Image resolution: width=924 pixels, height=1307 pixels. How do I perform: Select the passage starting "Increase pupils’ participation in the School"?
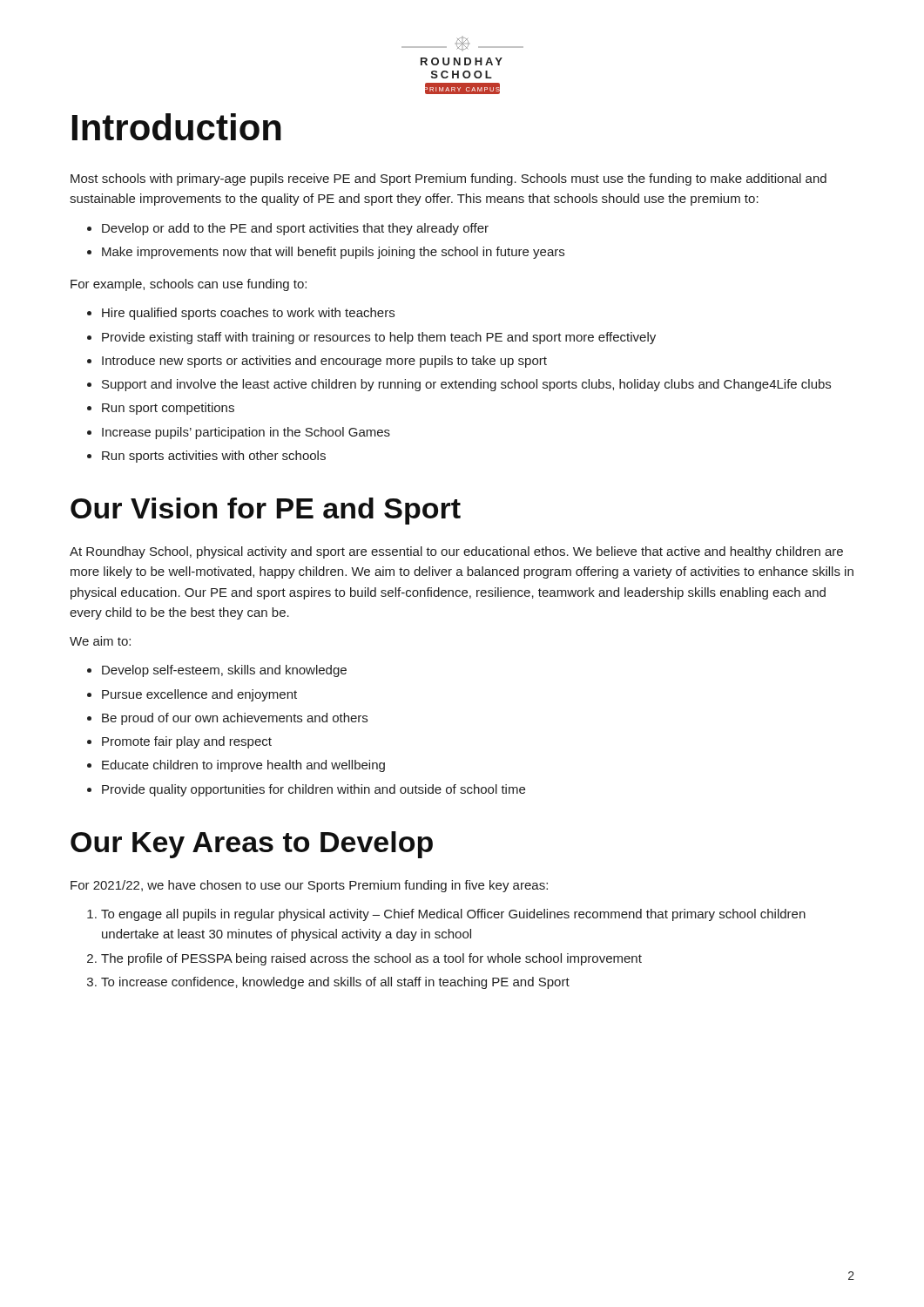tap(246, 433)
